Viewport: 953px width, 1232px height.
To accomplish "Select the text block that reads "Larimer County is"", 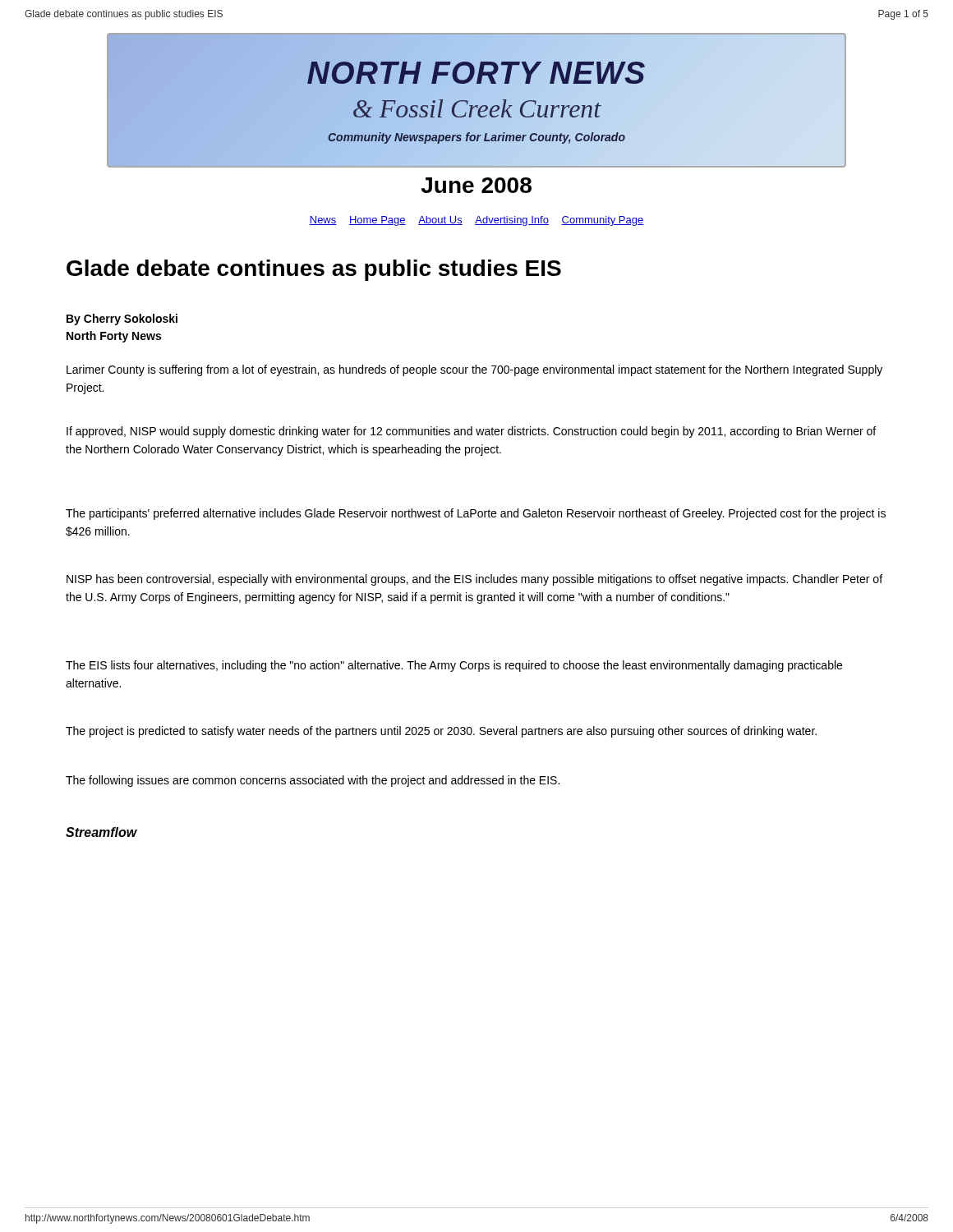I will coord(474,379).
